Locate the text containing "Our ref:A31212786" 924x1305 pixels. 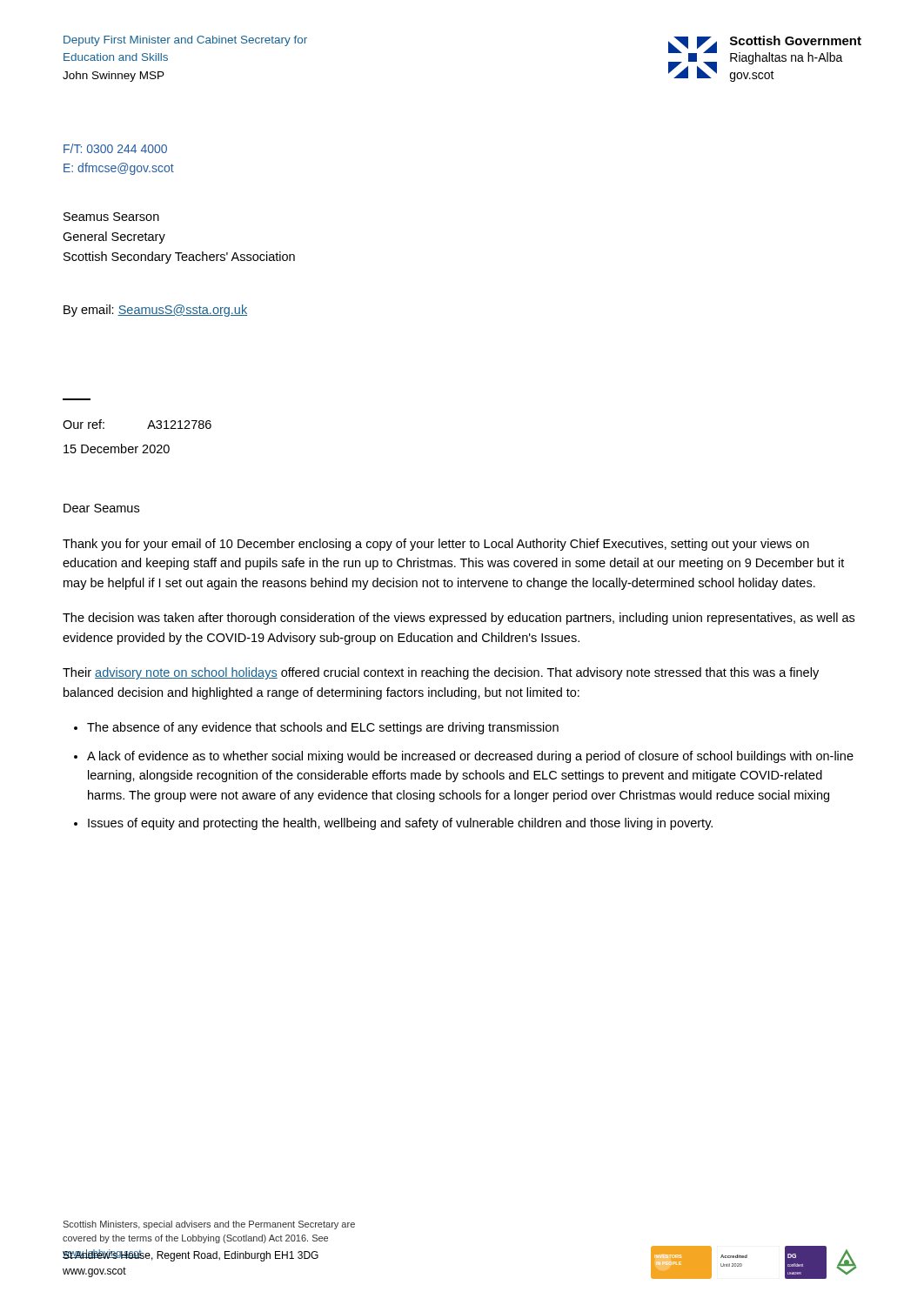pos(137,425)
